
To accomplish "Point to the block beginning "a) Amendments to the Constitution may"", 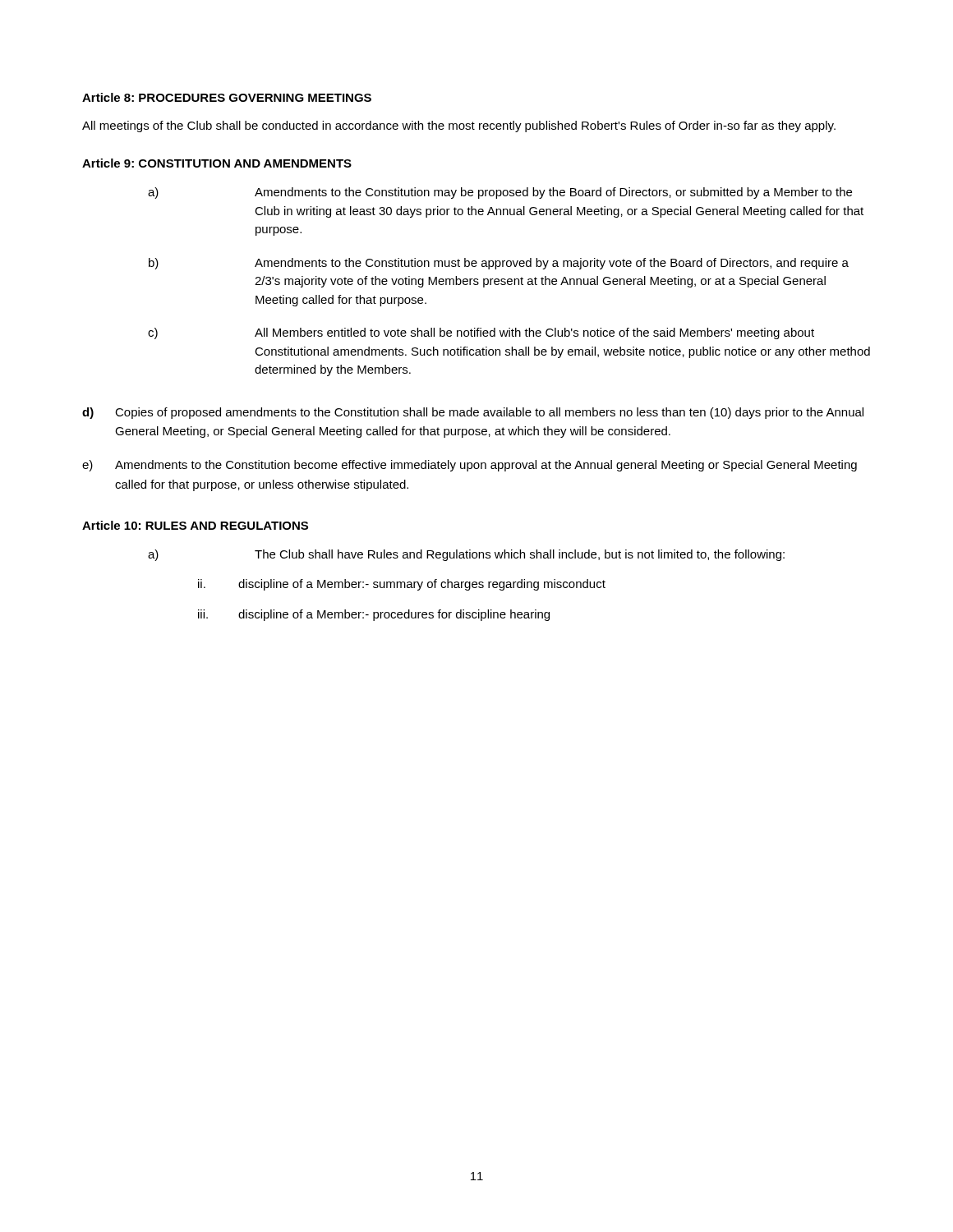I will (476, 211).
